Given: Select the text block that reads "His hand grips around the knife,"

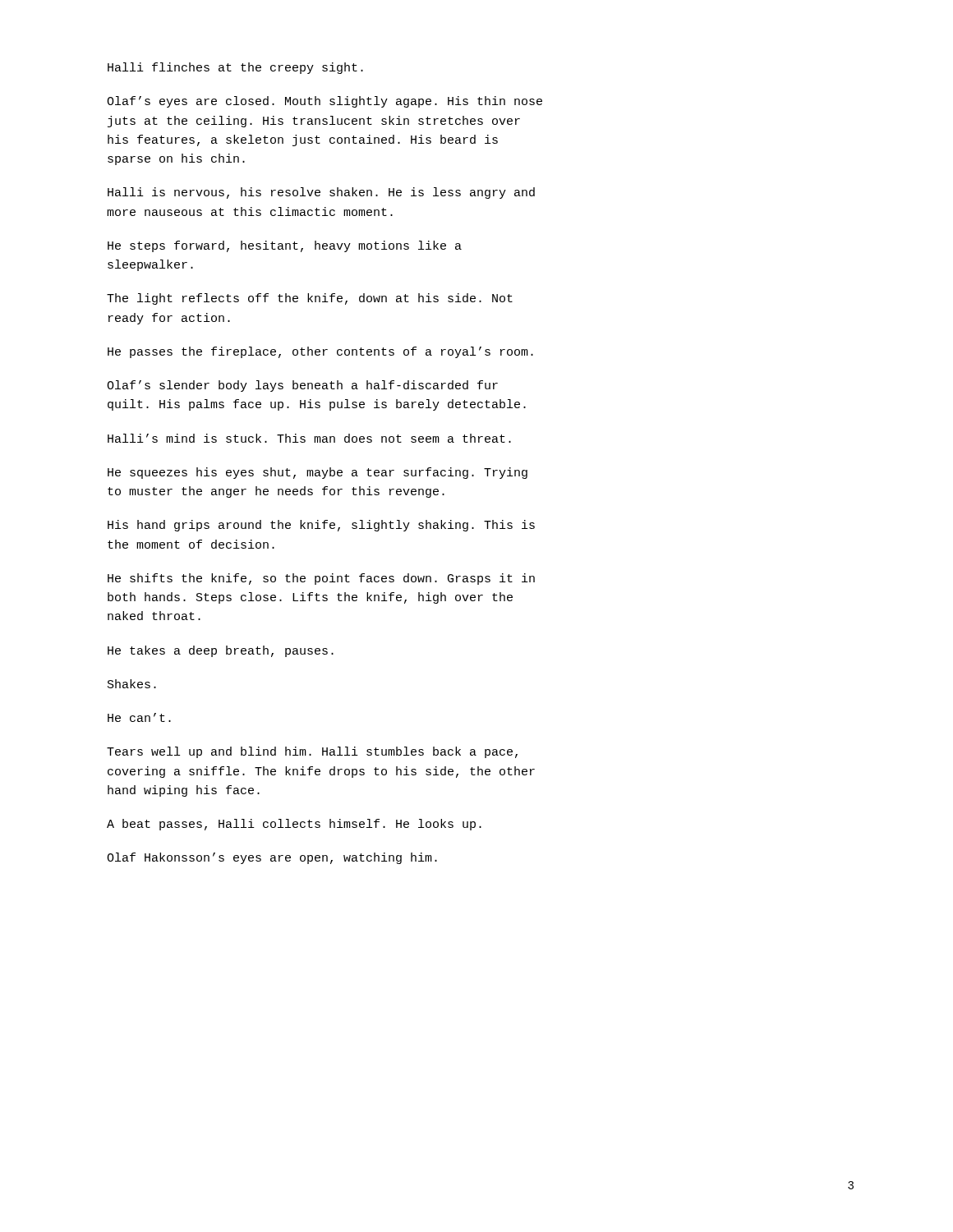Looking at the screenshot, I should (x=321, y=536).
